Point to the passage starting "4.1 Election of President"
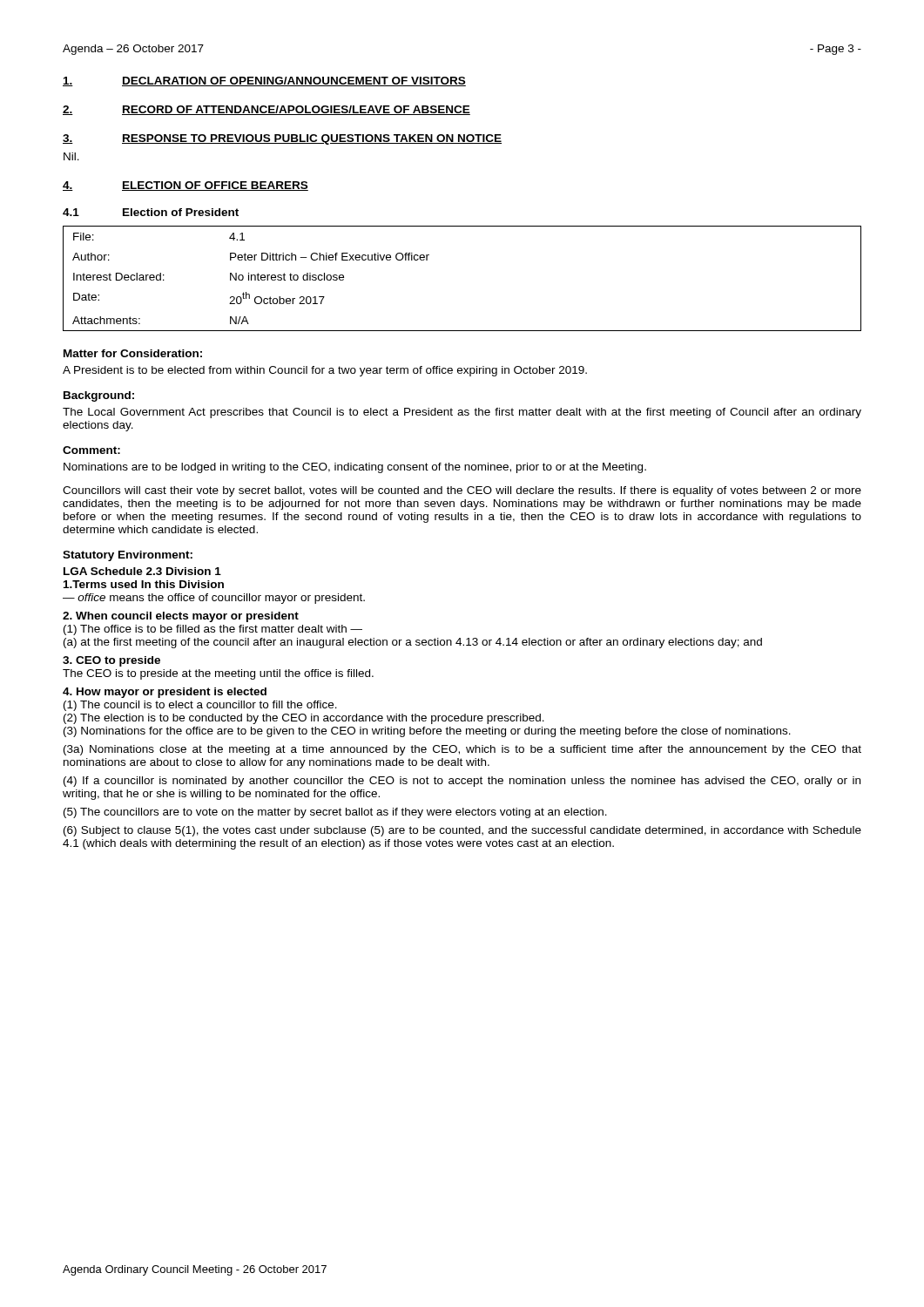924x1307 pixels. [151, 212]
